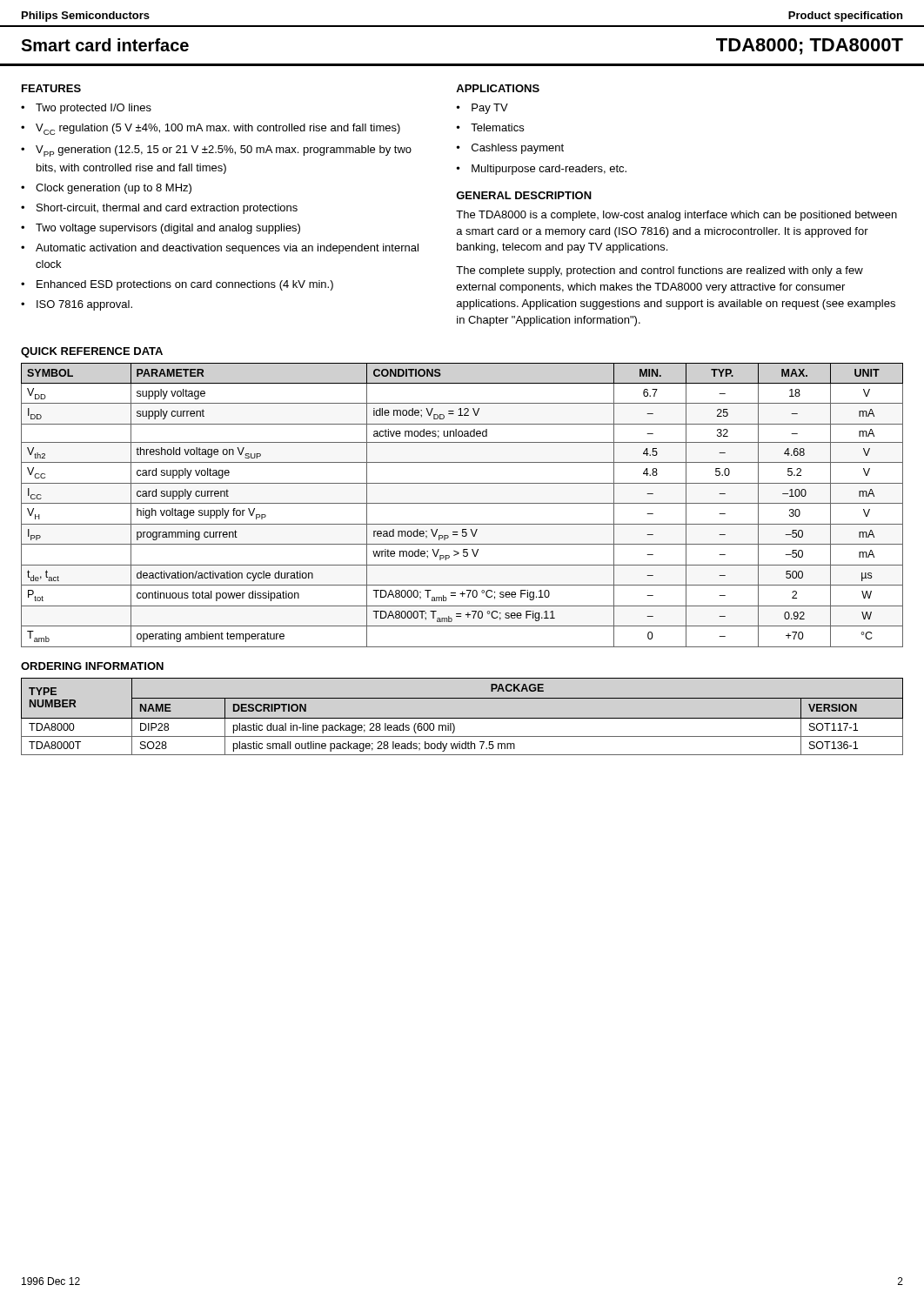Locate the text "•ISO 7816 approval."
Screen dimensions: 1305x924
click(77, 305)
